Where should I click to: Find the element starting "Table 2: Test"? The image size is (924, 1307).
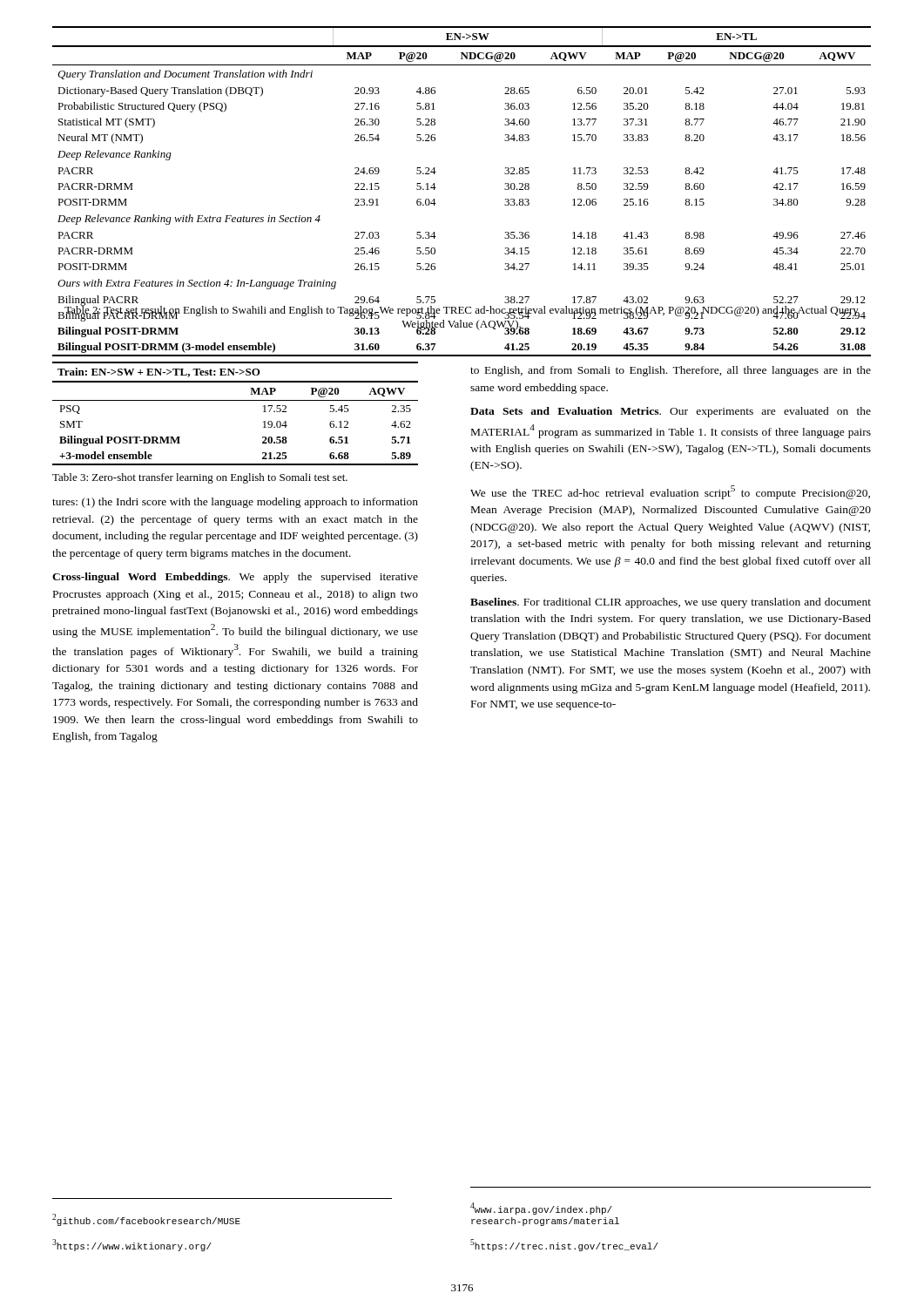tap(462, 317)
